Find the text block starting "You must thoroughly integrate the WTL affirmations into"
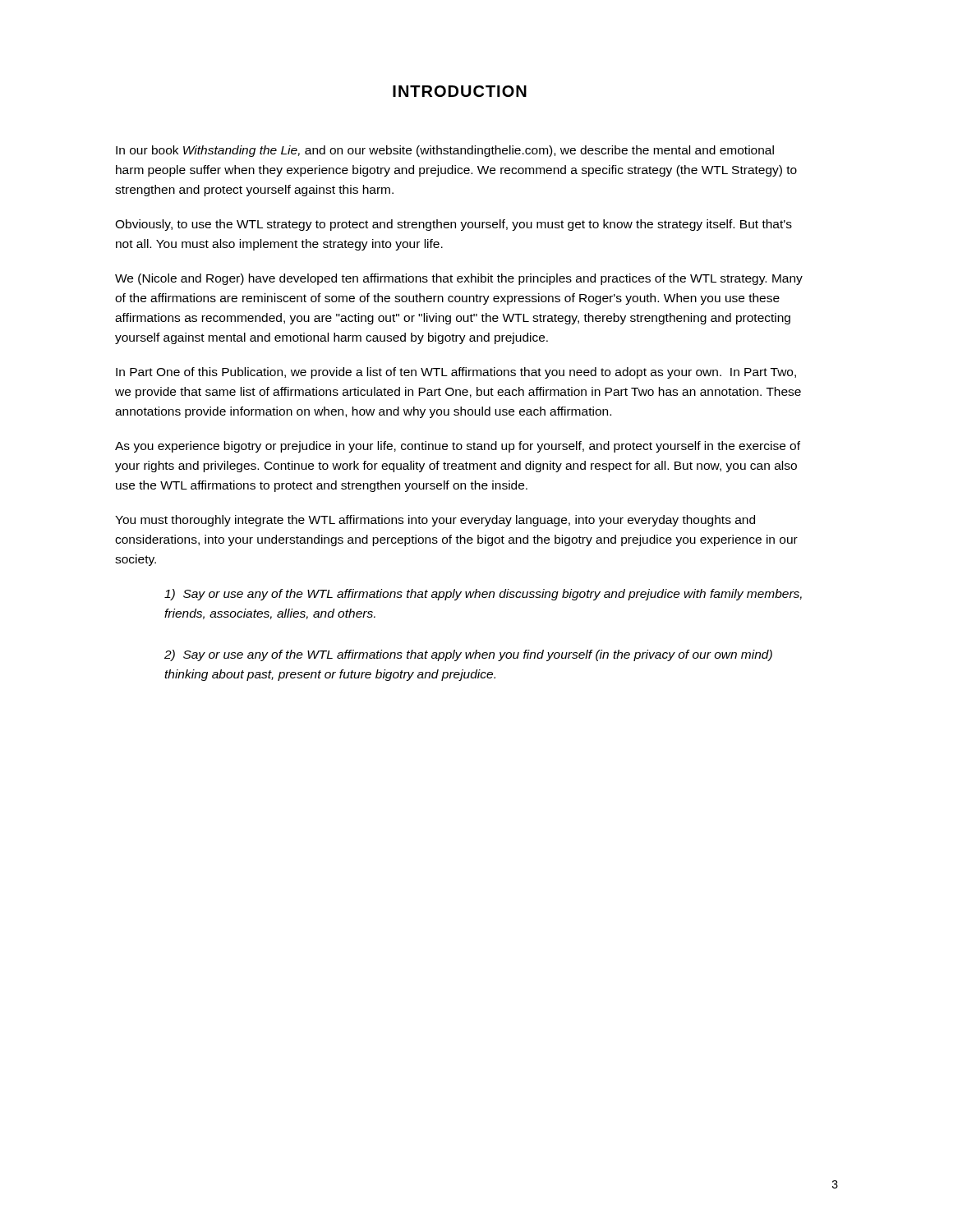 pos(456,539)
